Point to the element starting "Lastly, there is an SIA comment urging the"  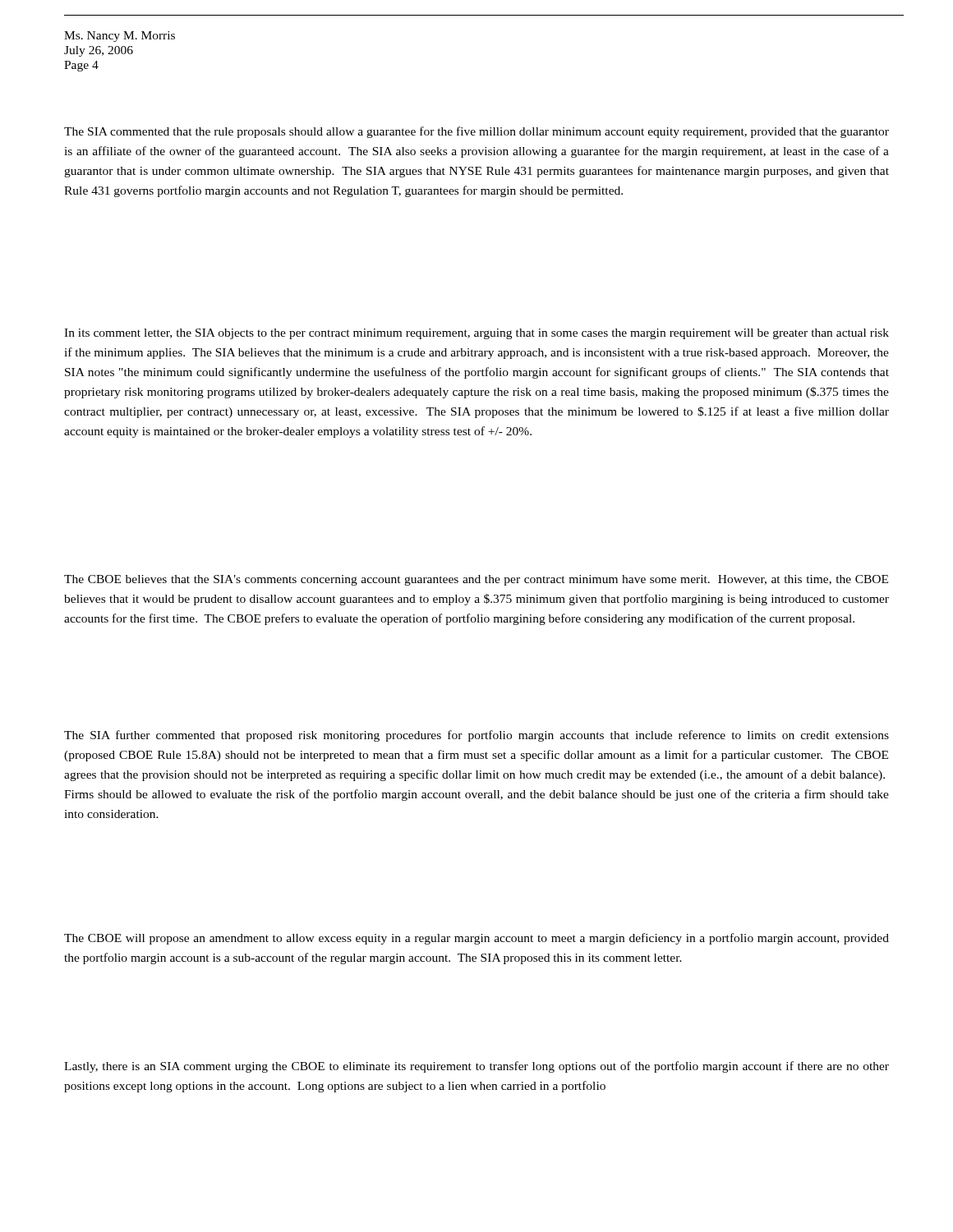tap(476, 1076)
